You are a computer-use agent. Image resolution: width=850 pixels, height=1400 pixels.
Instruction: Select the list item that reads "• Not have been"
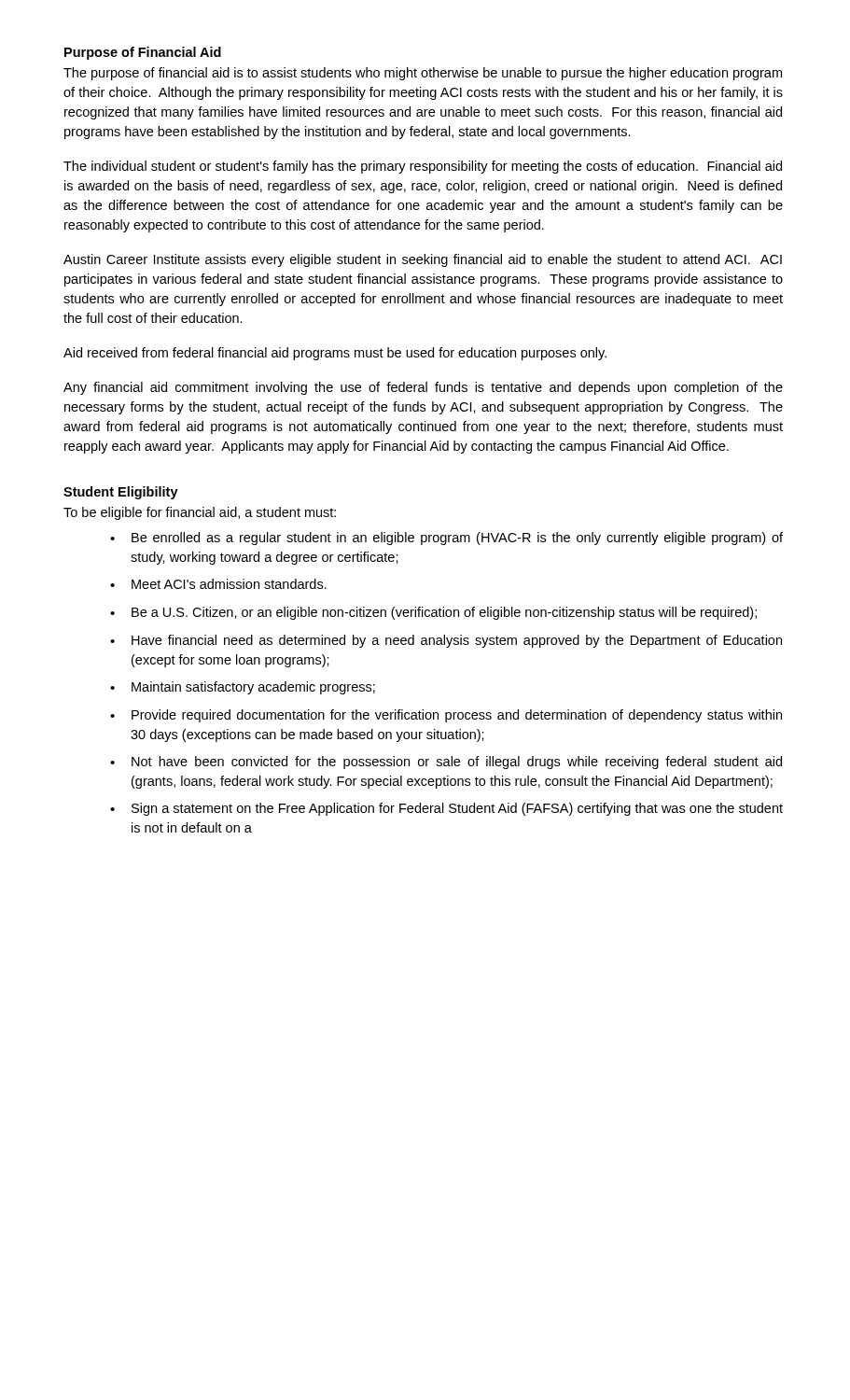(x=446, y=772)
